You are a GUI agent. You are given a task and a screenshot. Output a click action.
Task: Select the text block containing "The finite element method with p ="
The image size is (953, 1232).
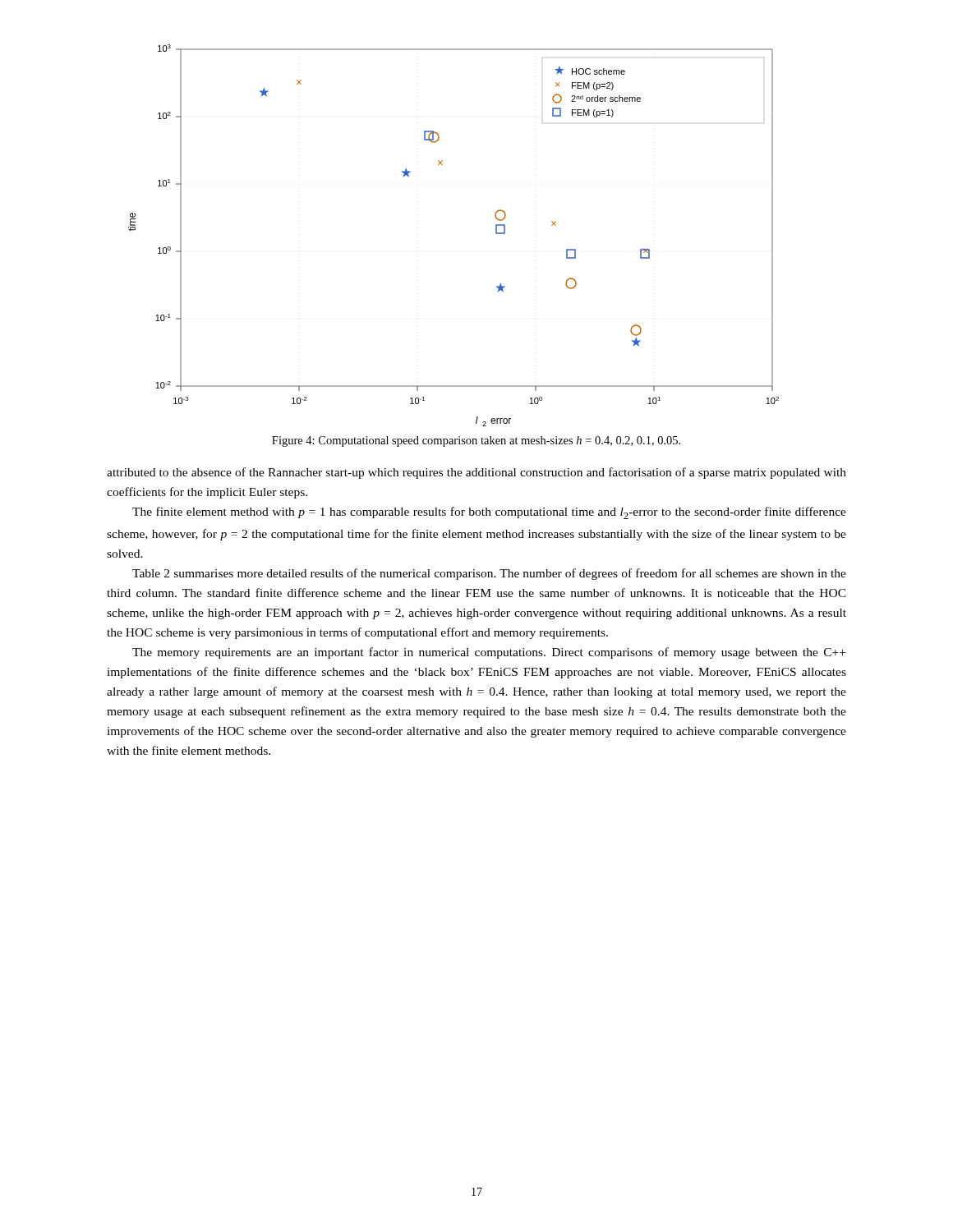(x=476, y=532)
